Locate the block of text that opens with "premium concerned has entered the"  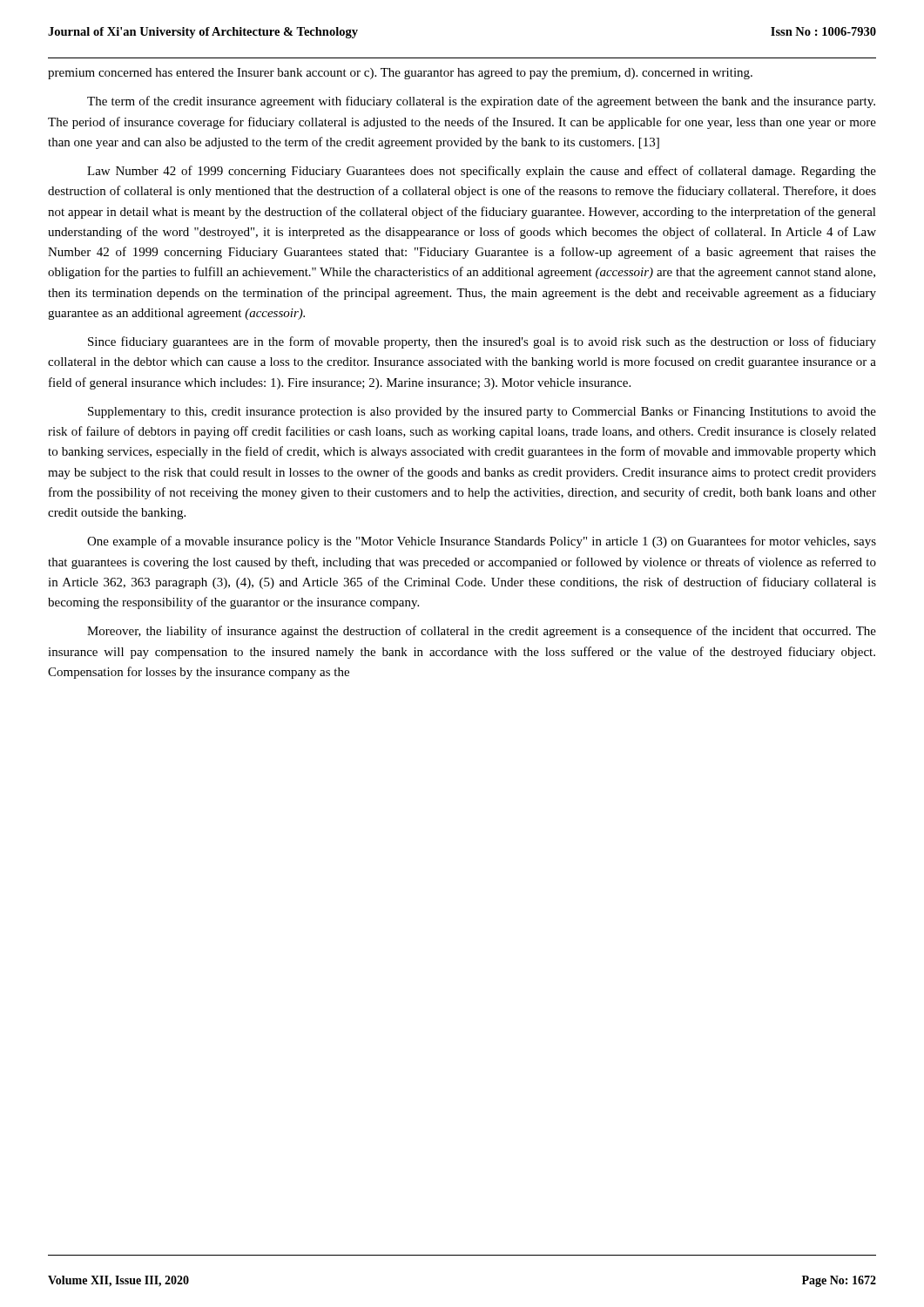[x=462, y=73]
